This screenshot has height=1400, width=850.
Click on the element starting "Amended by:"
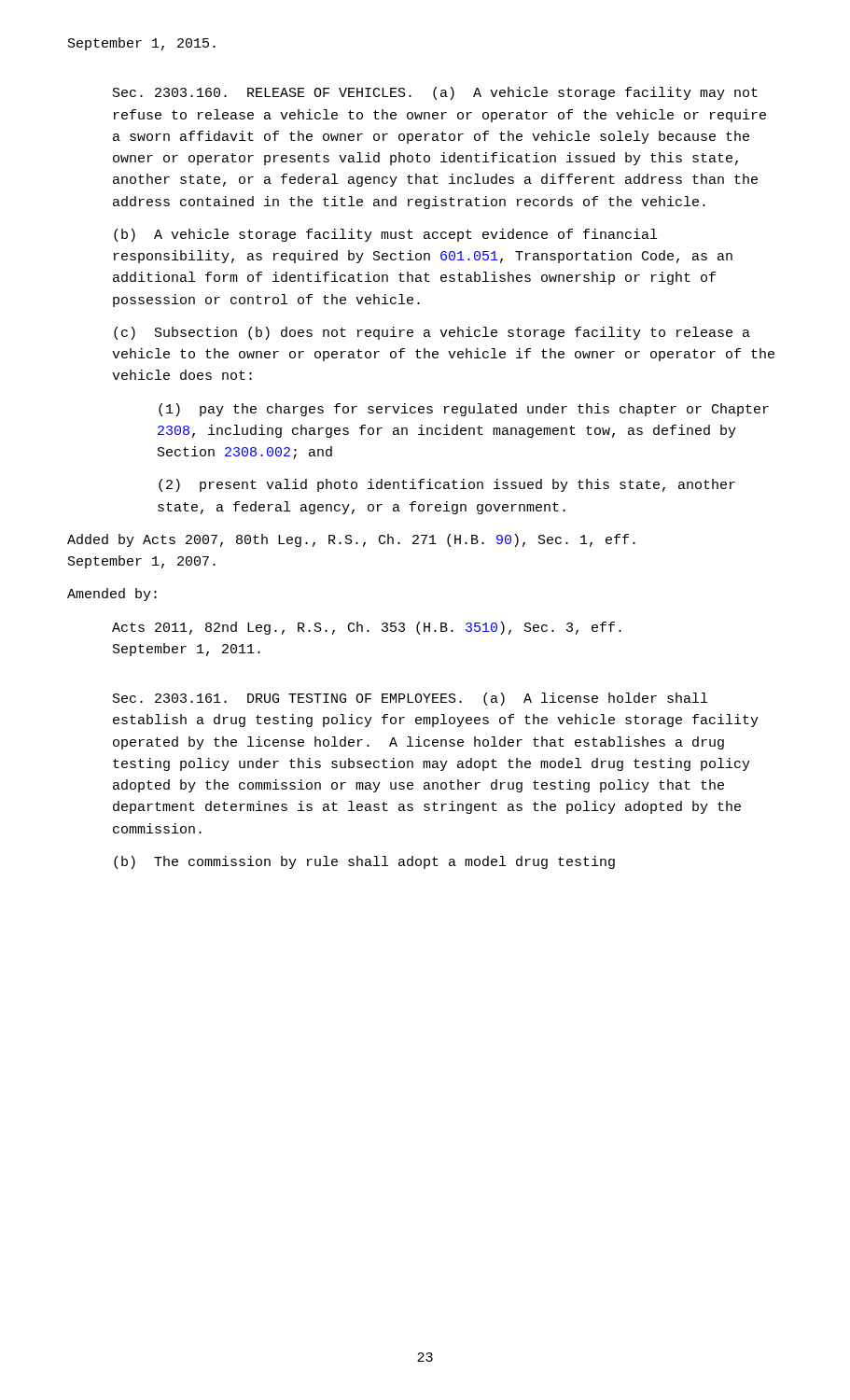click(113, 595)
